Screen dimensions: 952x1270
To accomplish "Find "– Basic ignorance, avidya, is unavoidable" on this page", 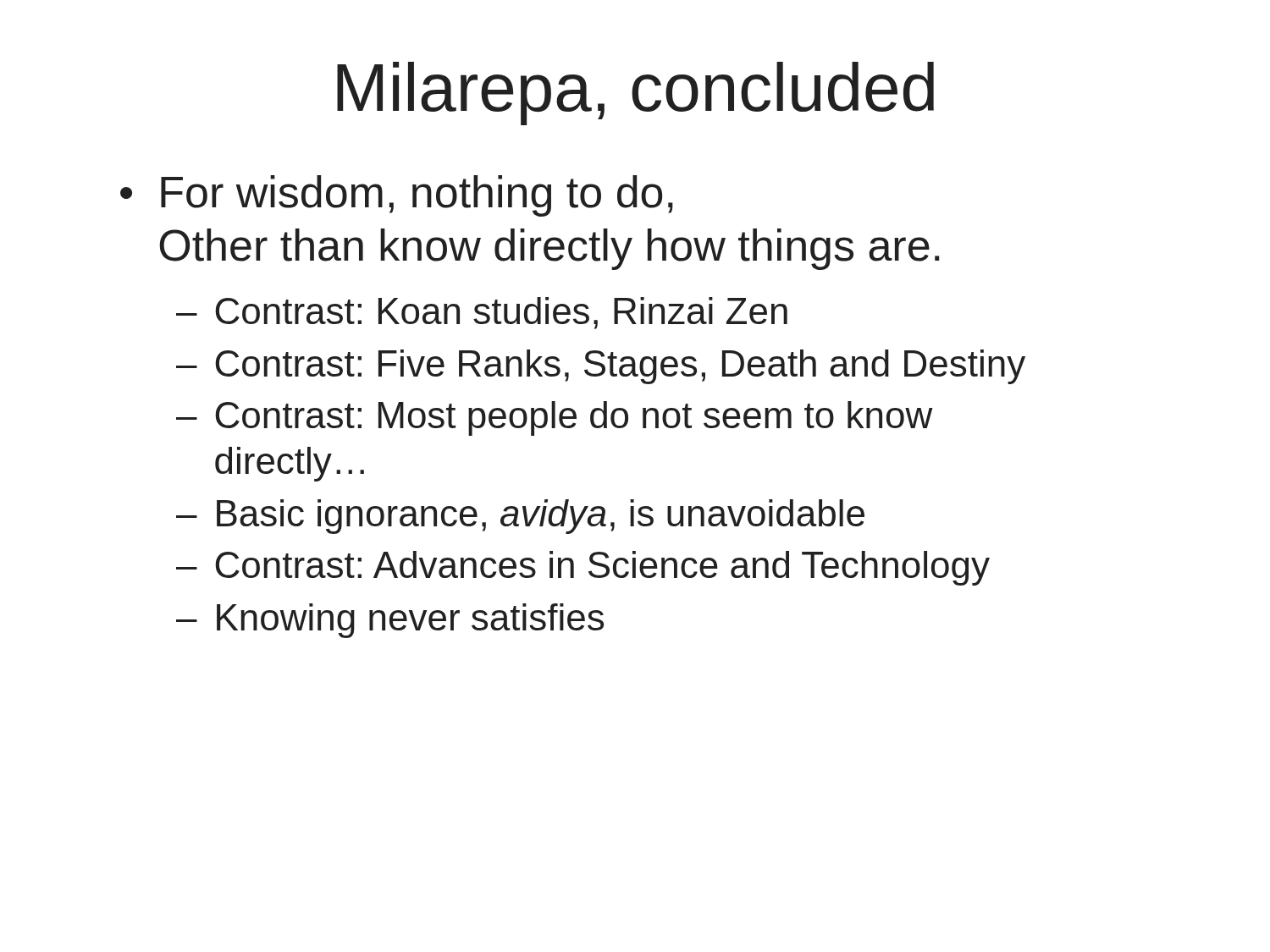I will [521, 513].
